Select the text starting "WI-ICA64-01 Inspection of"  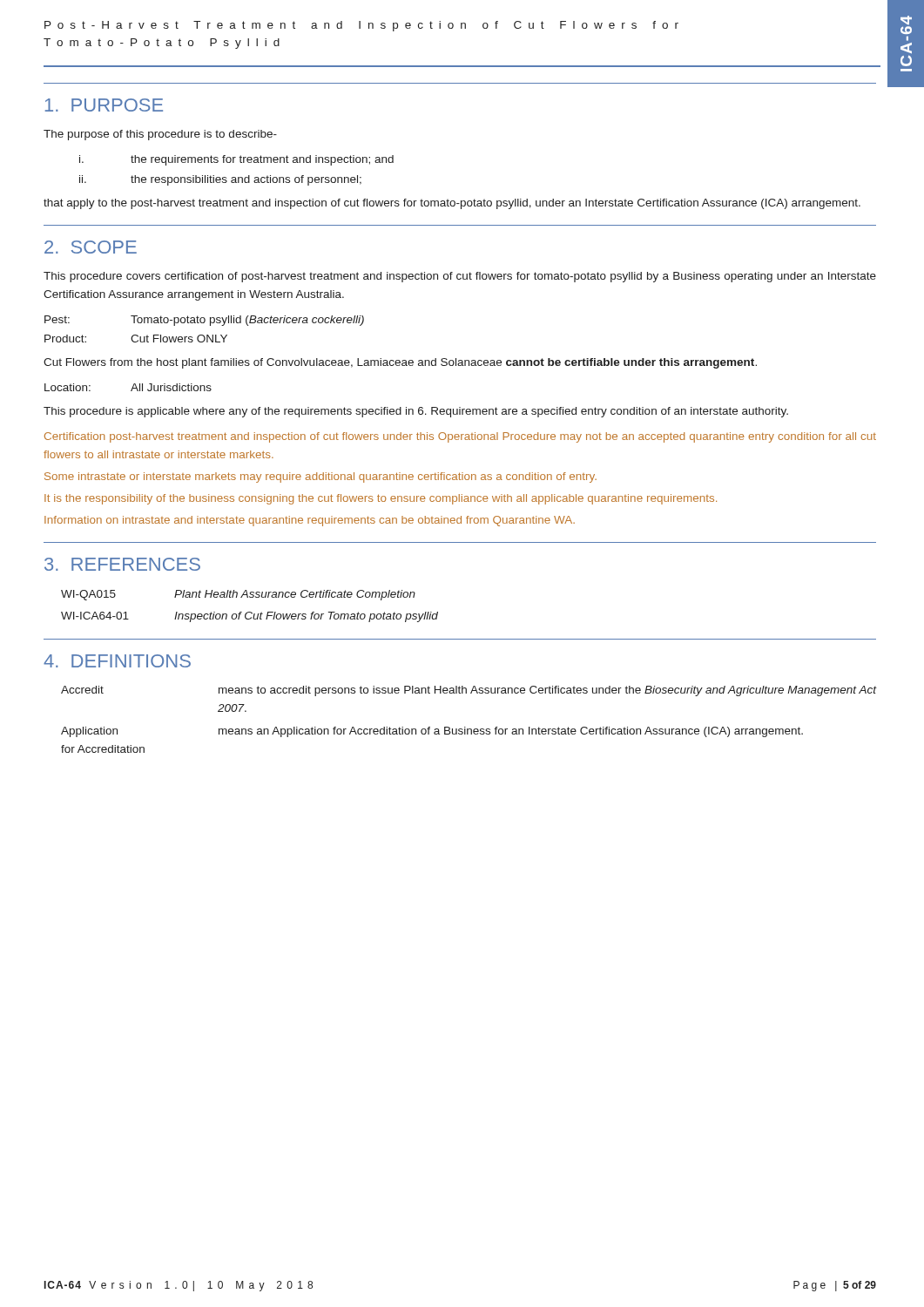[x=250, y=617]
